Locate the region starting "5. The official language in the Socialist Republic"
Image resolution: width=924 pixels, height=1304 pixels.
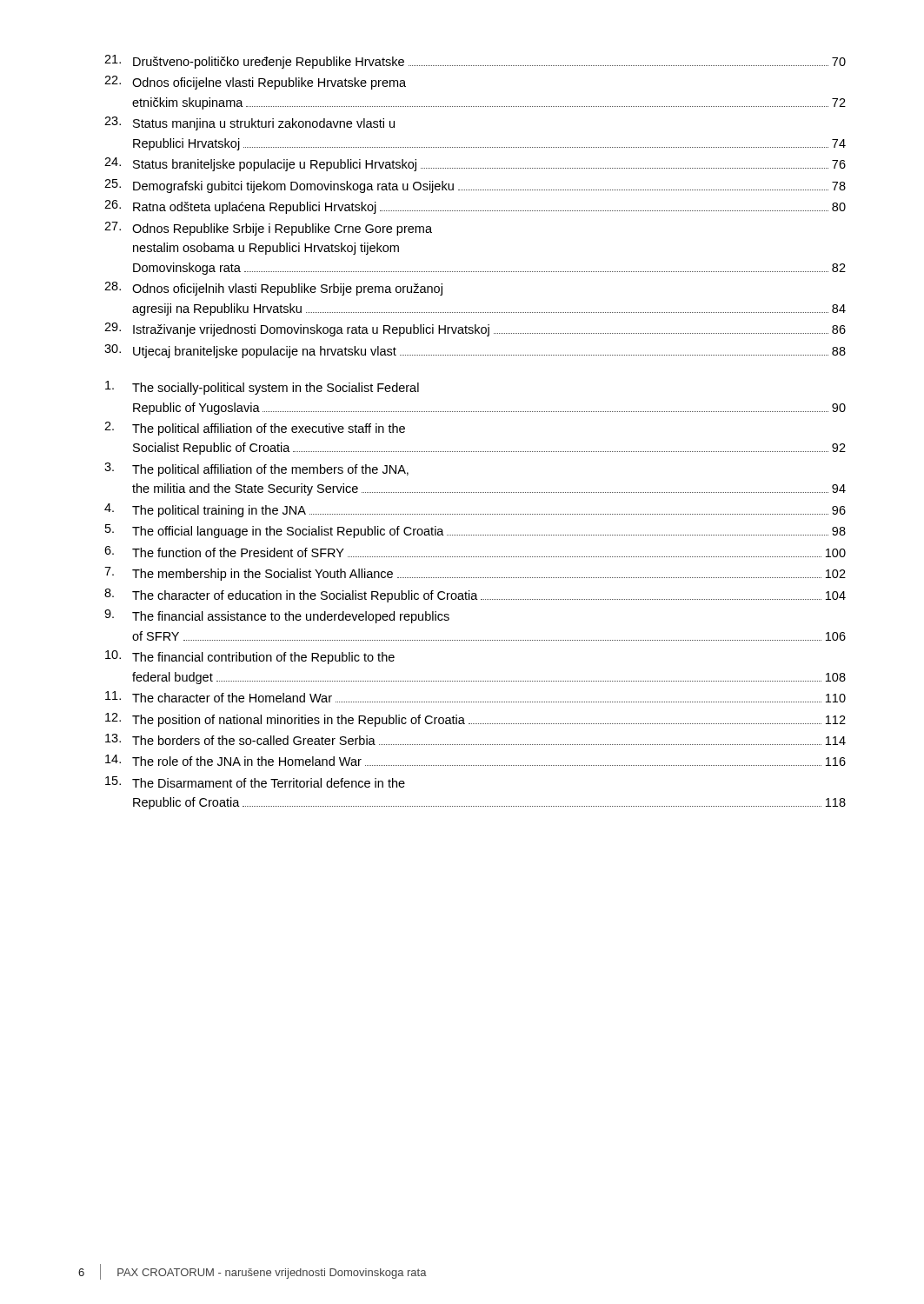tap(475, 532)
